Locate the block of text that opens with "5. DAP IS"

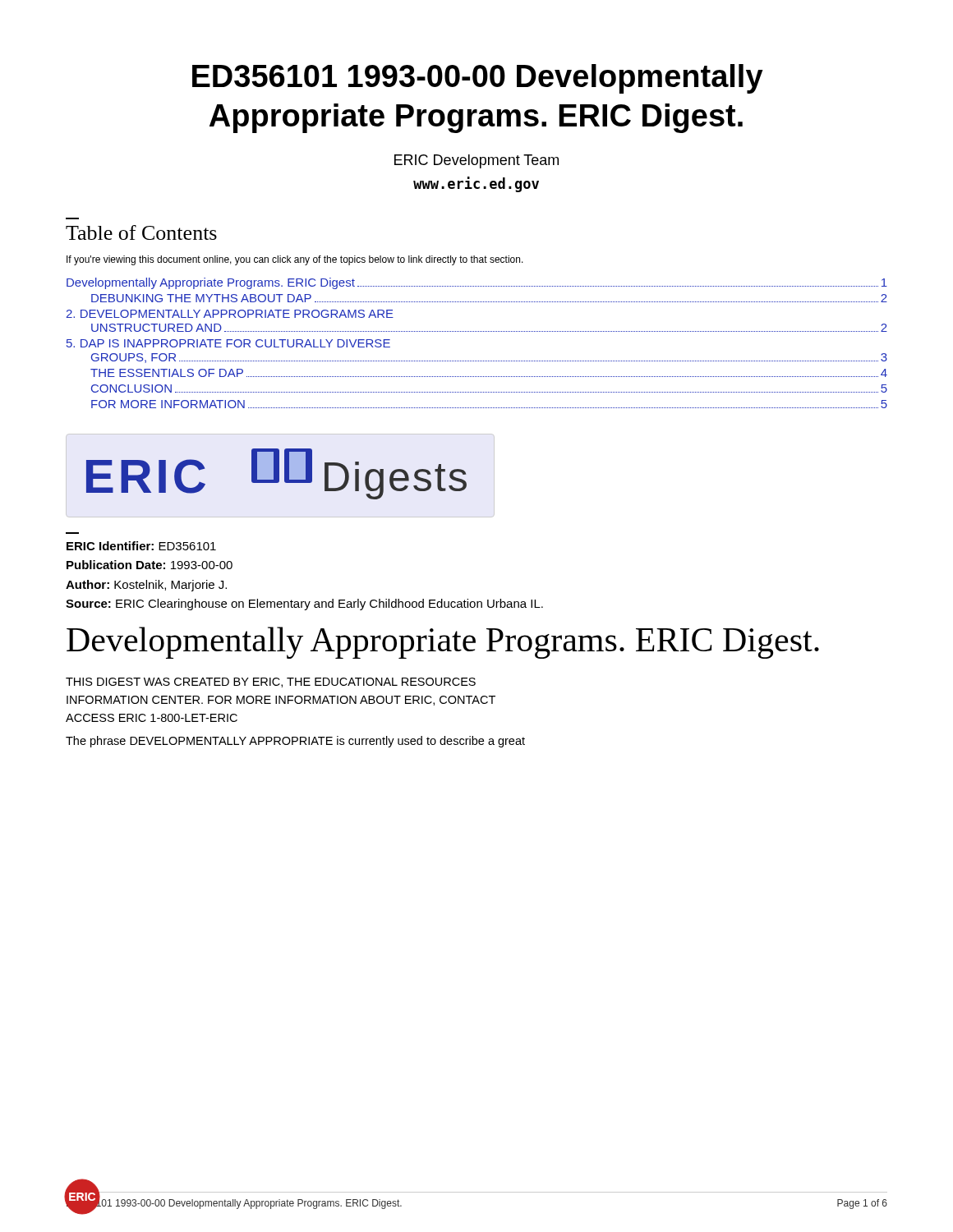pyautogui.click(x=476, y=350)
